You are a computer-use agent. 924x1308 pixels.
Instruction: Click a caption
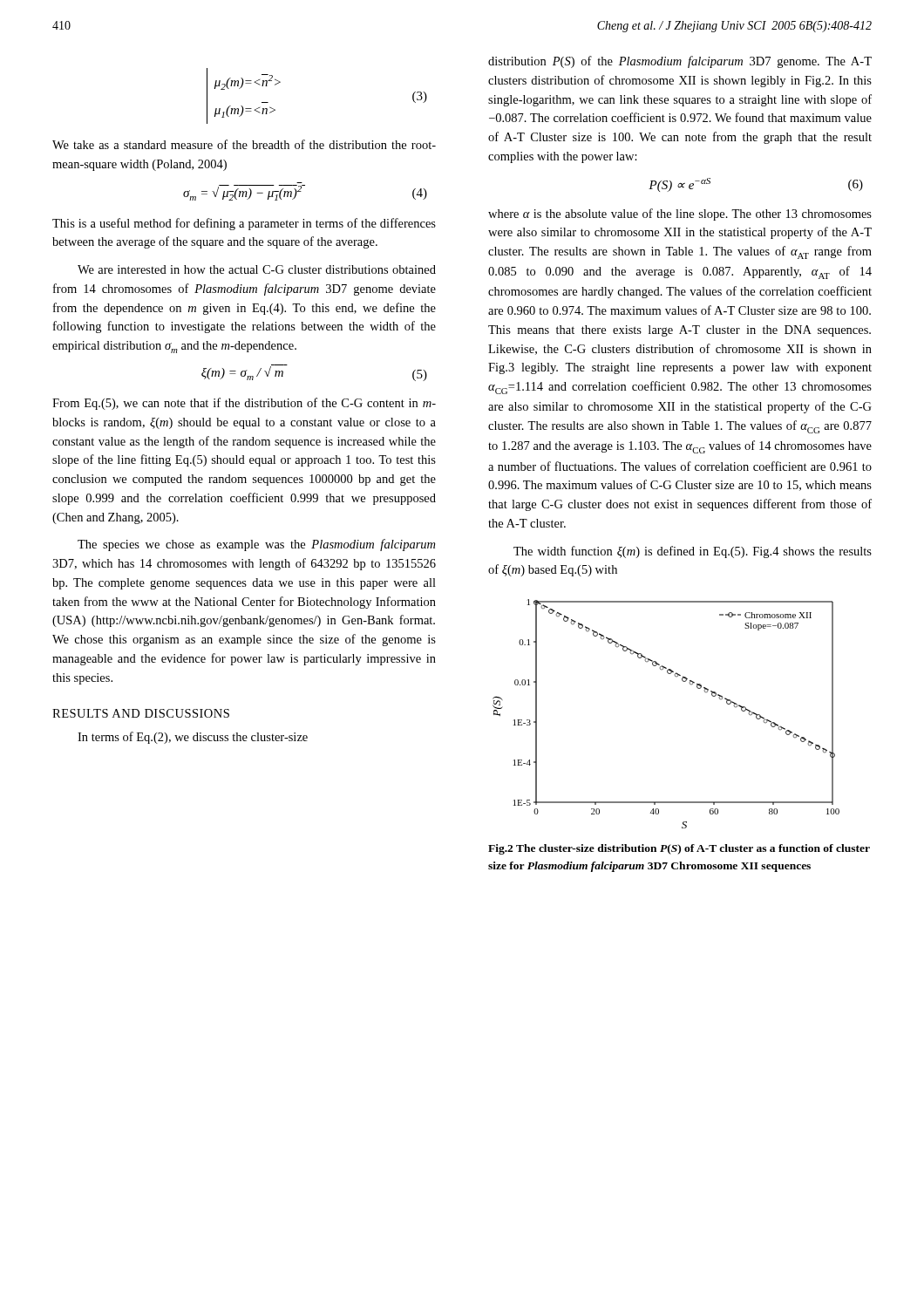click(x=679, y=857)
